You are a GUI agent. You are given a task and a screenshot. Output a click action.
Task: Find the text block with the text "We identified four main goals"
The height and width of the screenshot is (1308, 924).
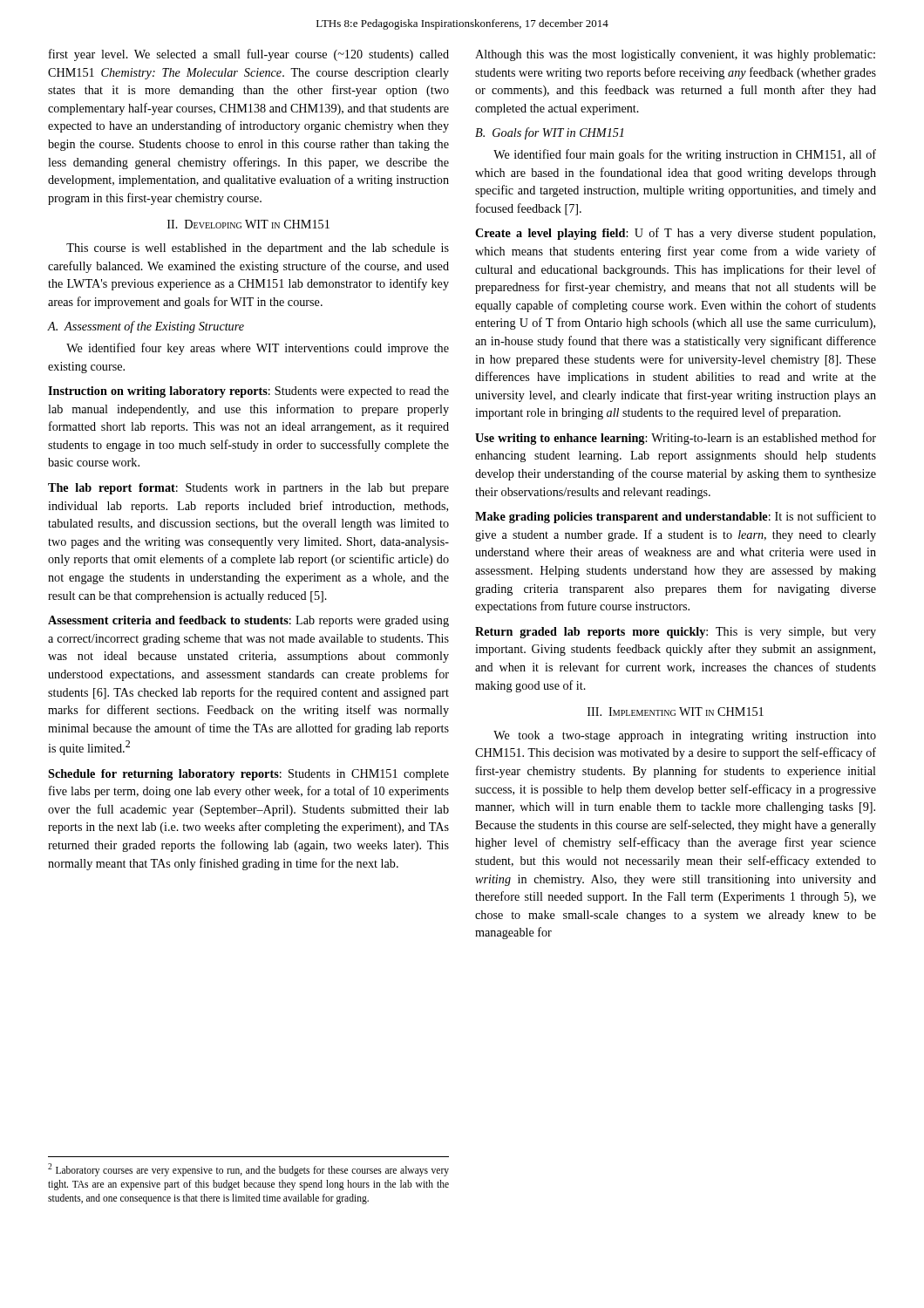(x=676, y=420)
